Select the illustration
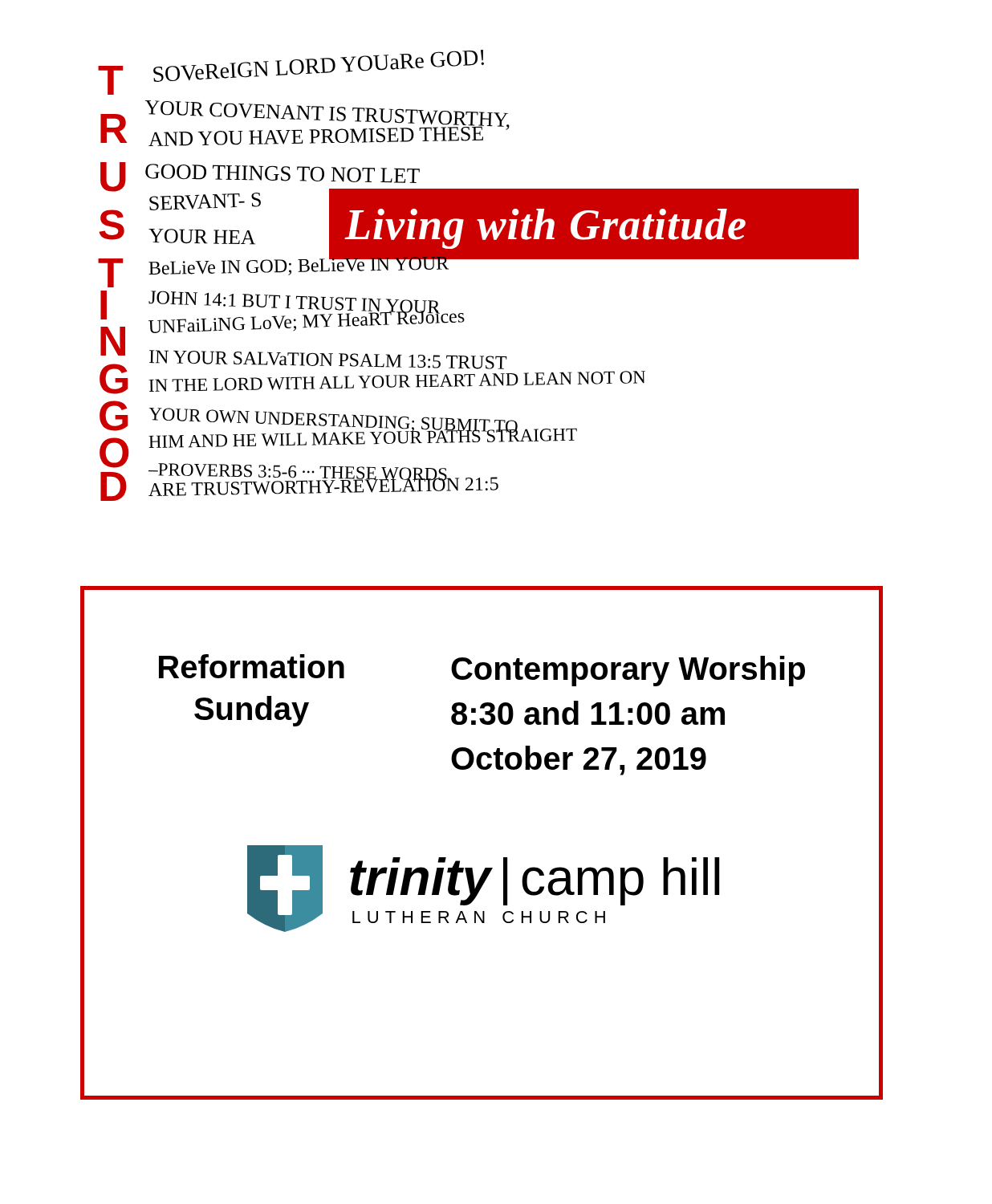Image resolution: width=992 pixels, height=1204 pixels. coord(482,273)
